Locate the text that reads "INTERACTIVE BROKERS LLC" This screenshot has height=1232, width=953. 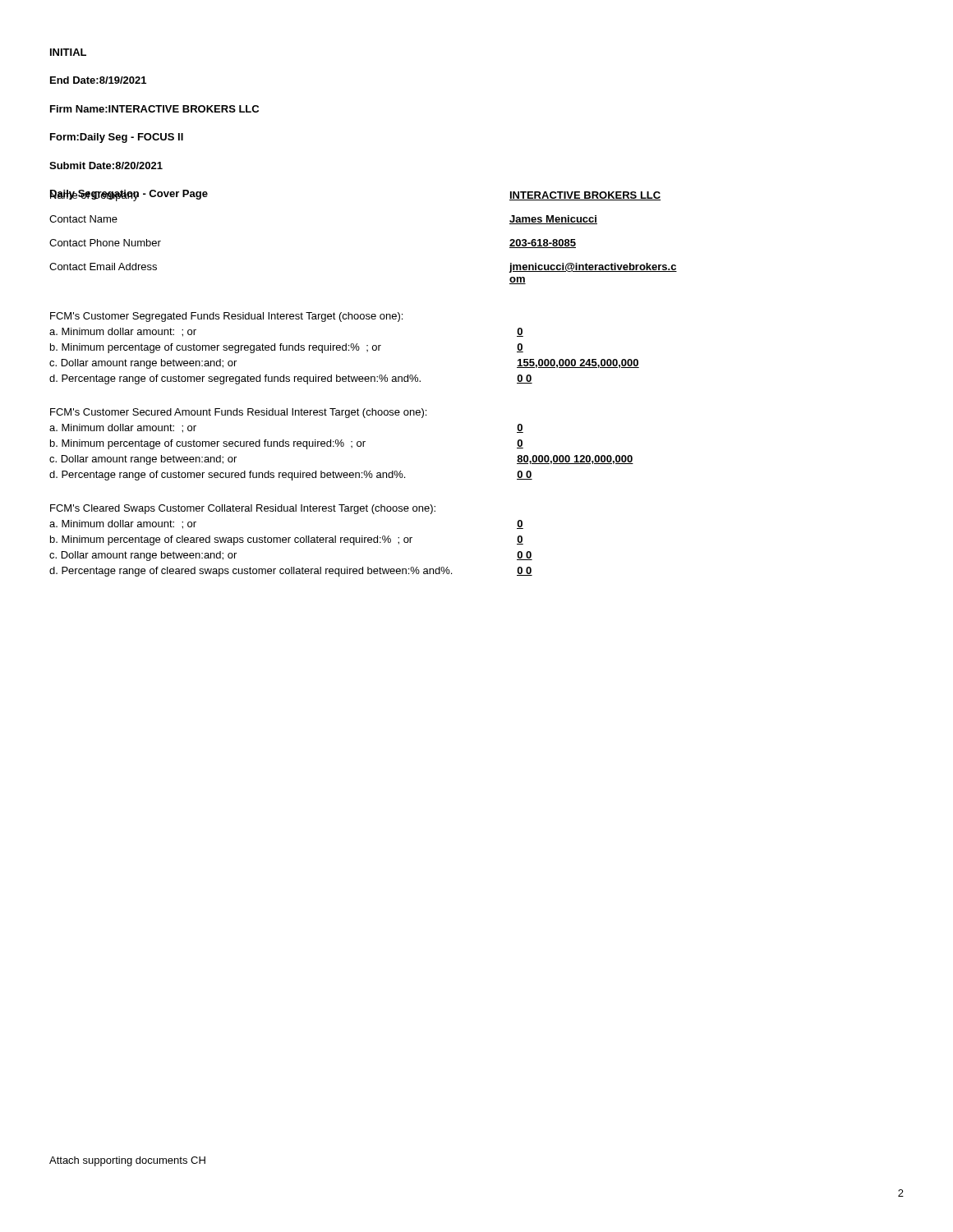pyautogui.click(x=585, y=195)
